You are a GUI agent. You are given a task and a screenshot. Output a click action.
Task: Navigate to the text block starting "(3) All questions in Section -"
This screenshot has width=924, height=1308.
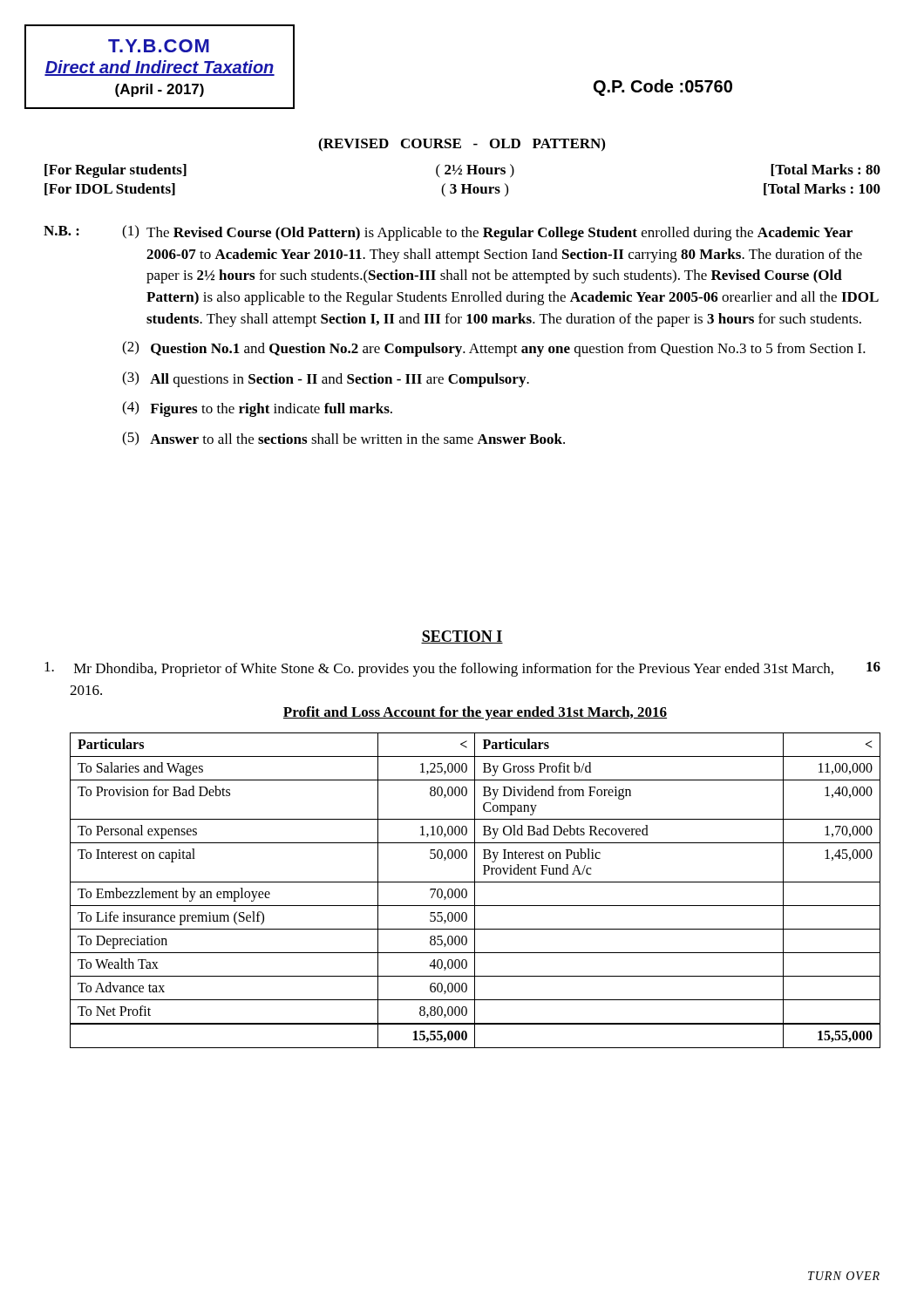pos(326,379)
